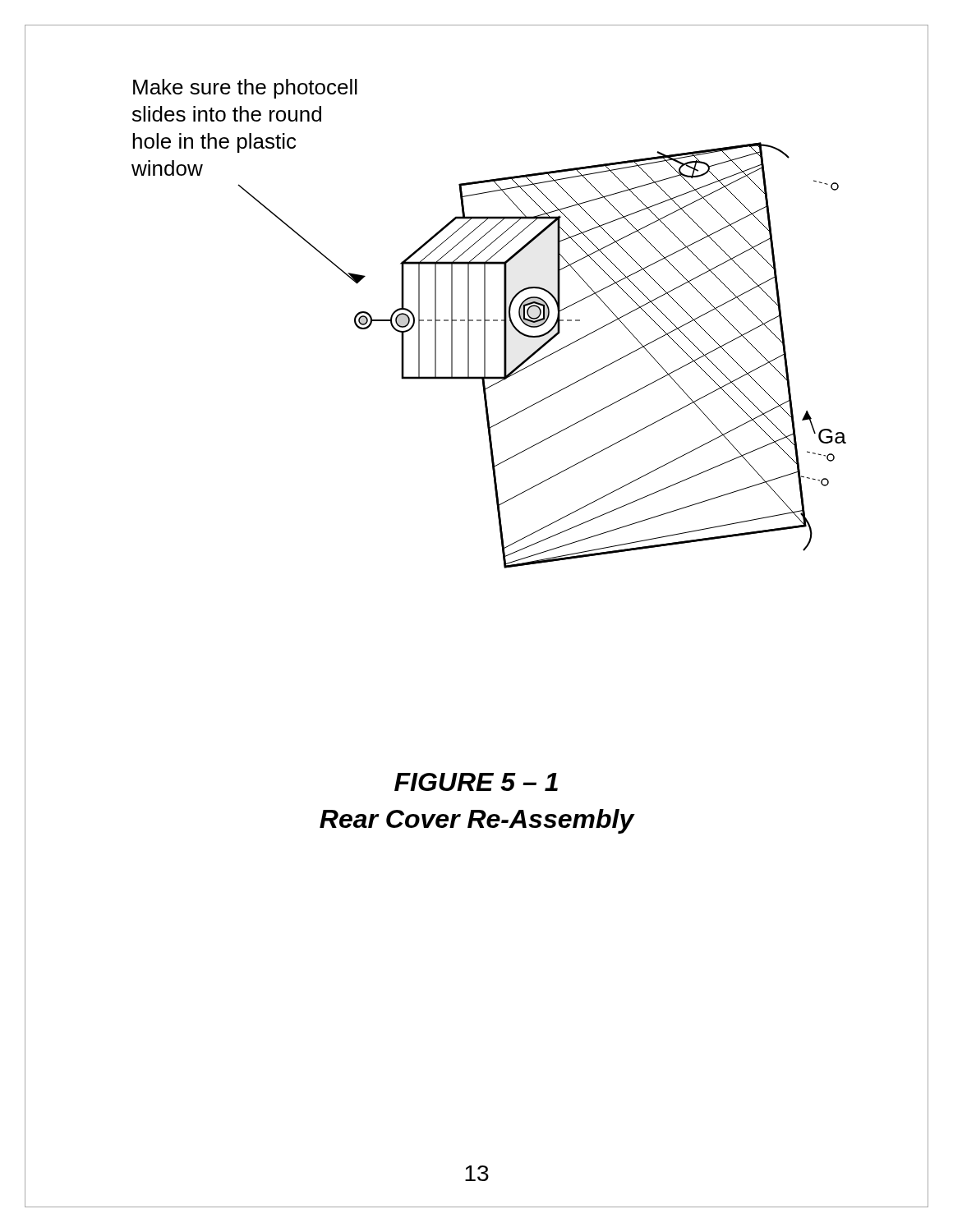
Task: Locate the caption that opens with "FIGURE 5 – 1 Rear Cover"
Action: pyautogui.click(x=476, y=801)
